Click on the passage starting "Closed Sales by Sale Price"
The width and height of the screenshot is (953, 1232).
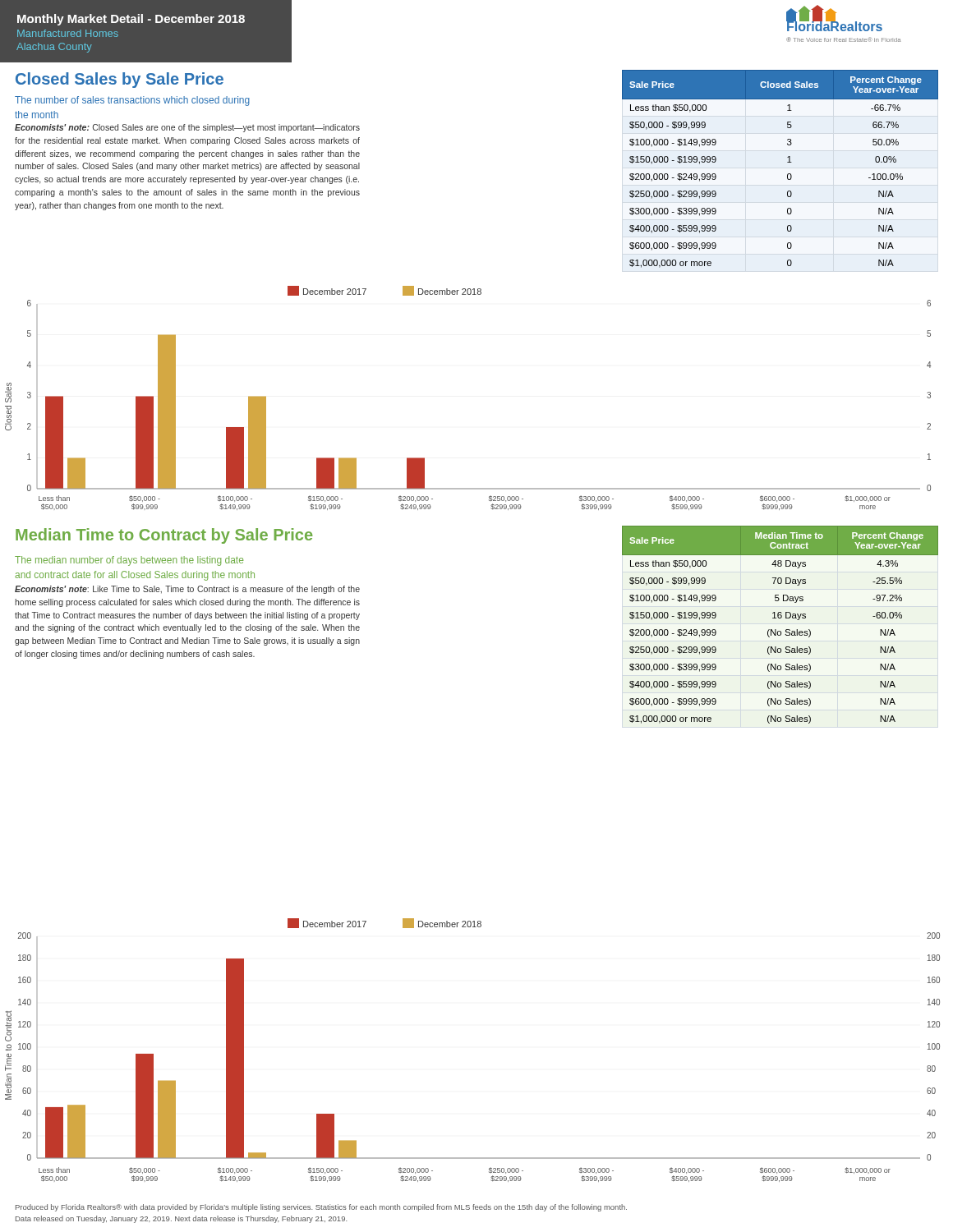click(119, 79)
